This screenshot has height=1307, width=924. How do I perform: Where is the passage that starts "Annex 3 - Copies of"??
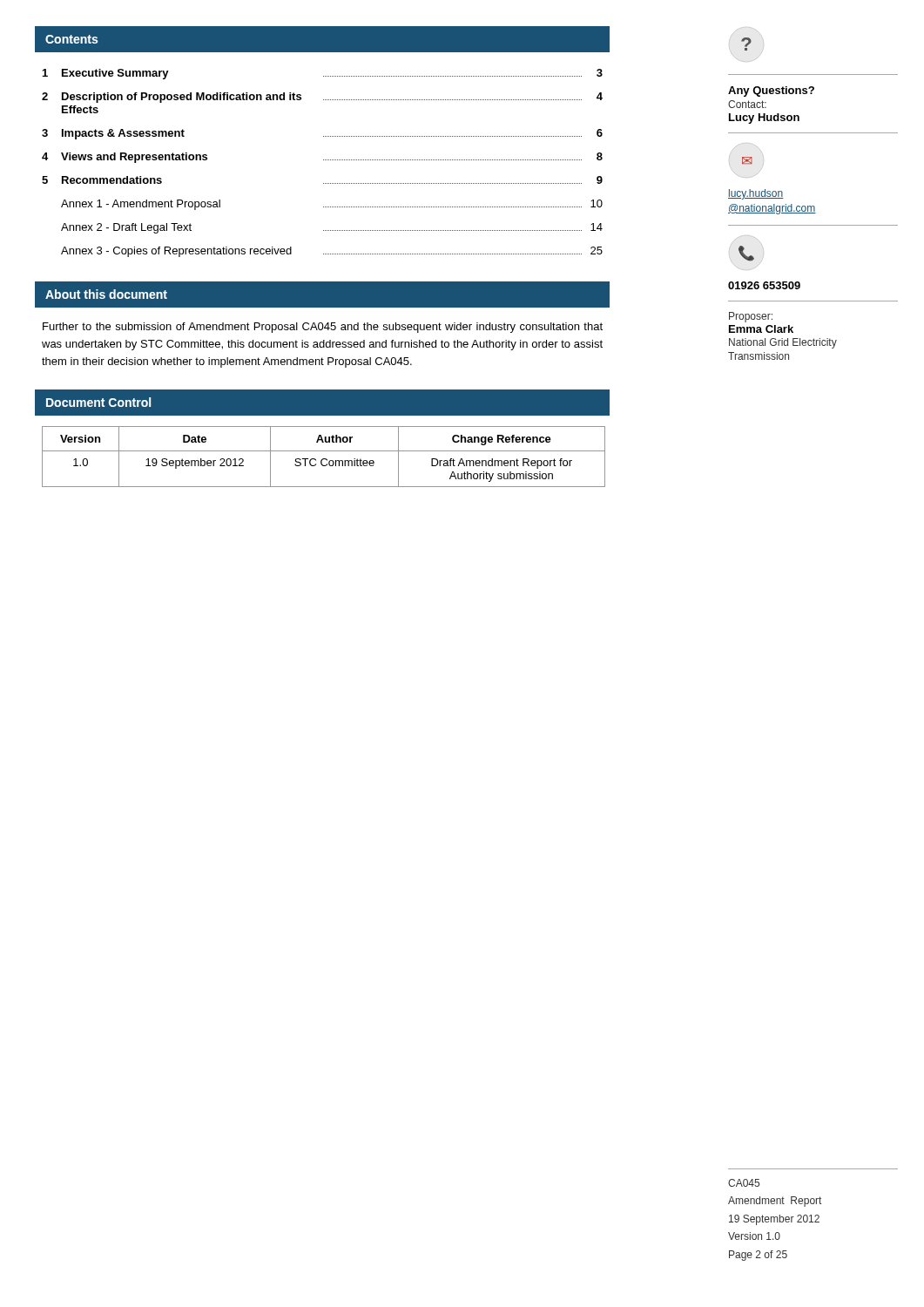click(332, 251)
